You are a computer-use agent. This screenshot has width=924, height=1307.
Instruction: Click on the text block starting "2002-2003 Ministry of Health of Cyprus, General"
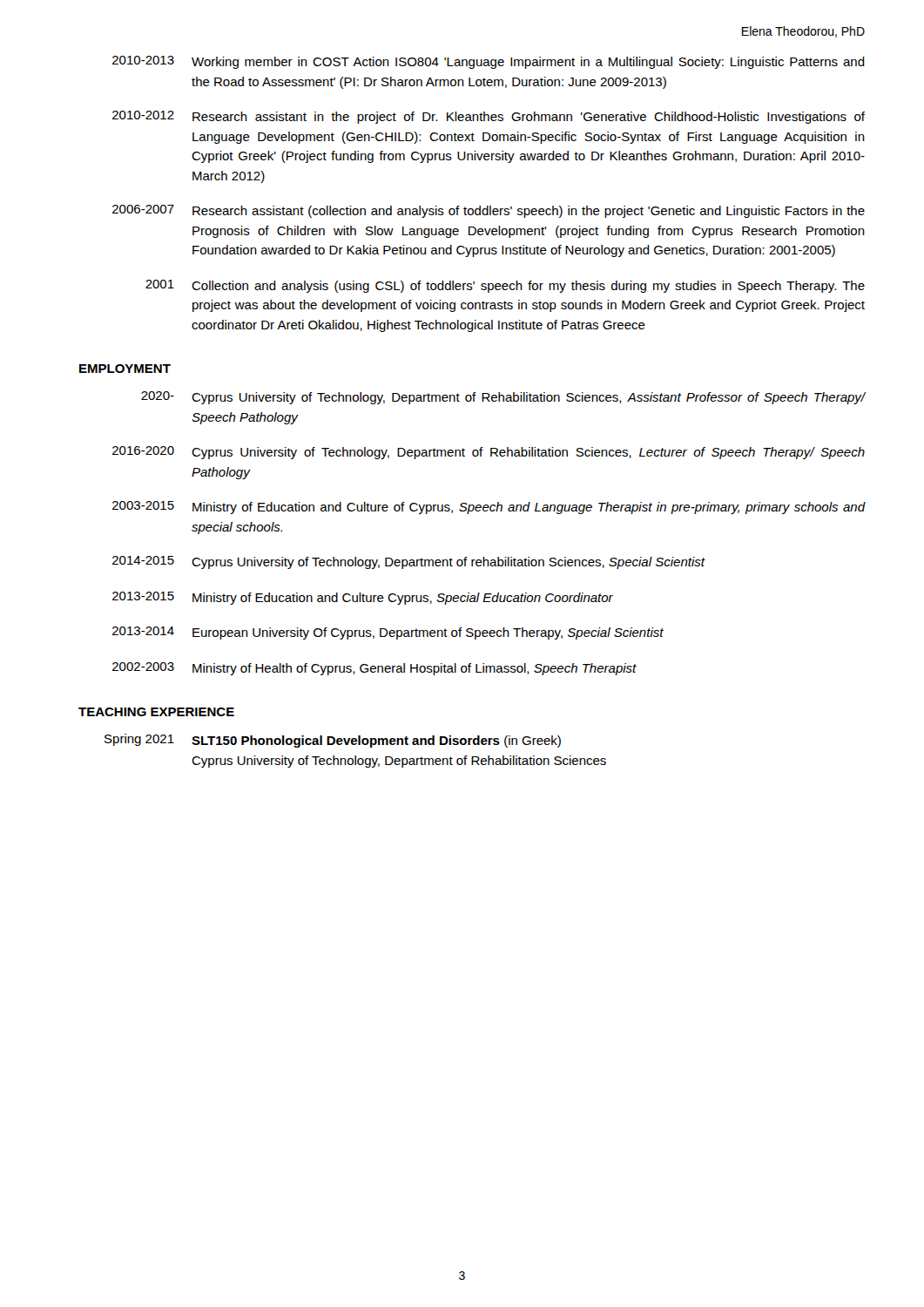[472, 668]
